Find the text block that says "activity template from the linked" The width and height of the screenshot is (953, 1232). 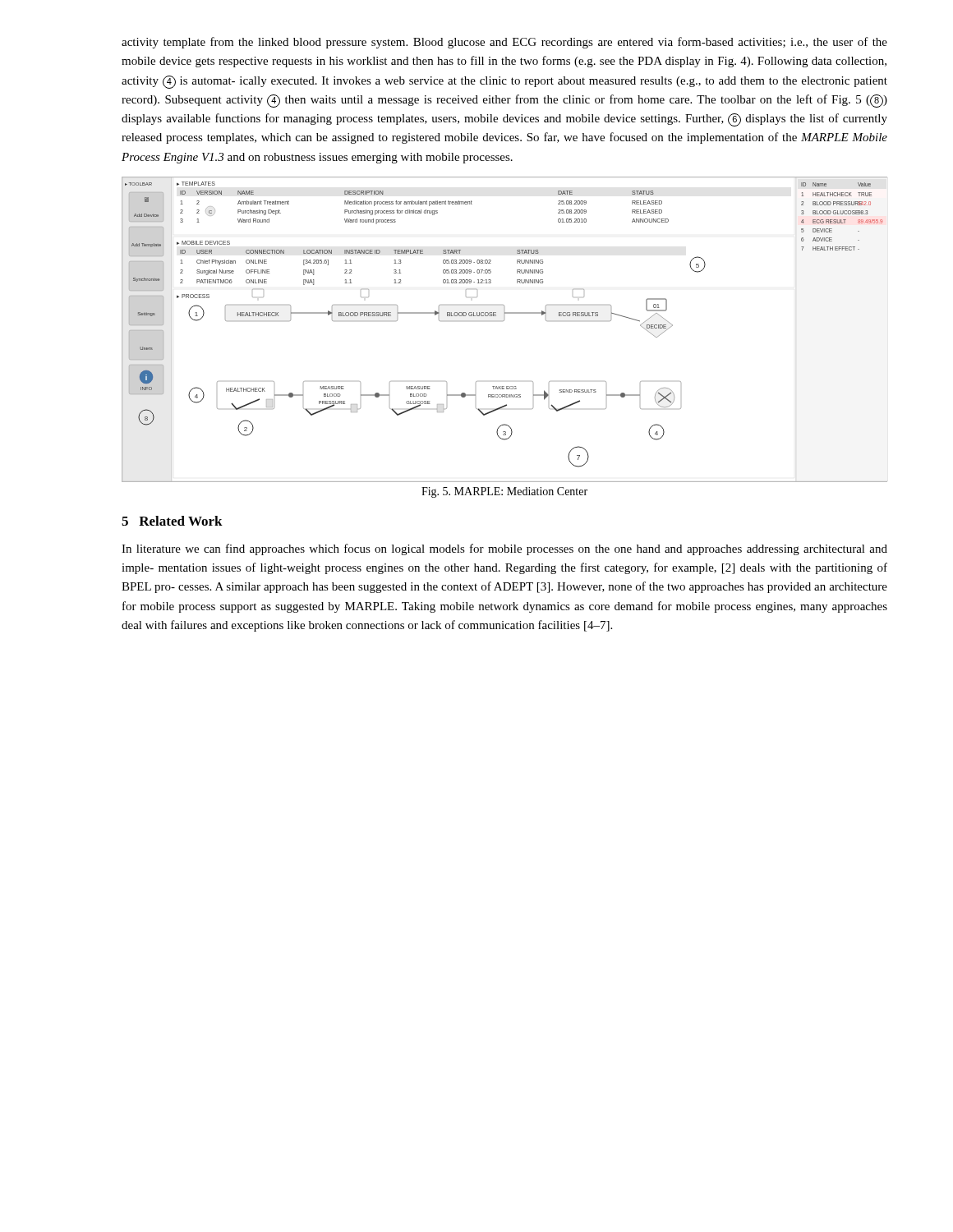tap(504, 99)
